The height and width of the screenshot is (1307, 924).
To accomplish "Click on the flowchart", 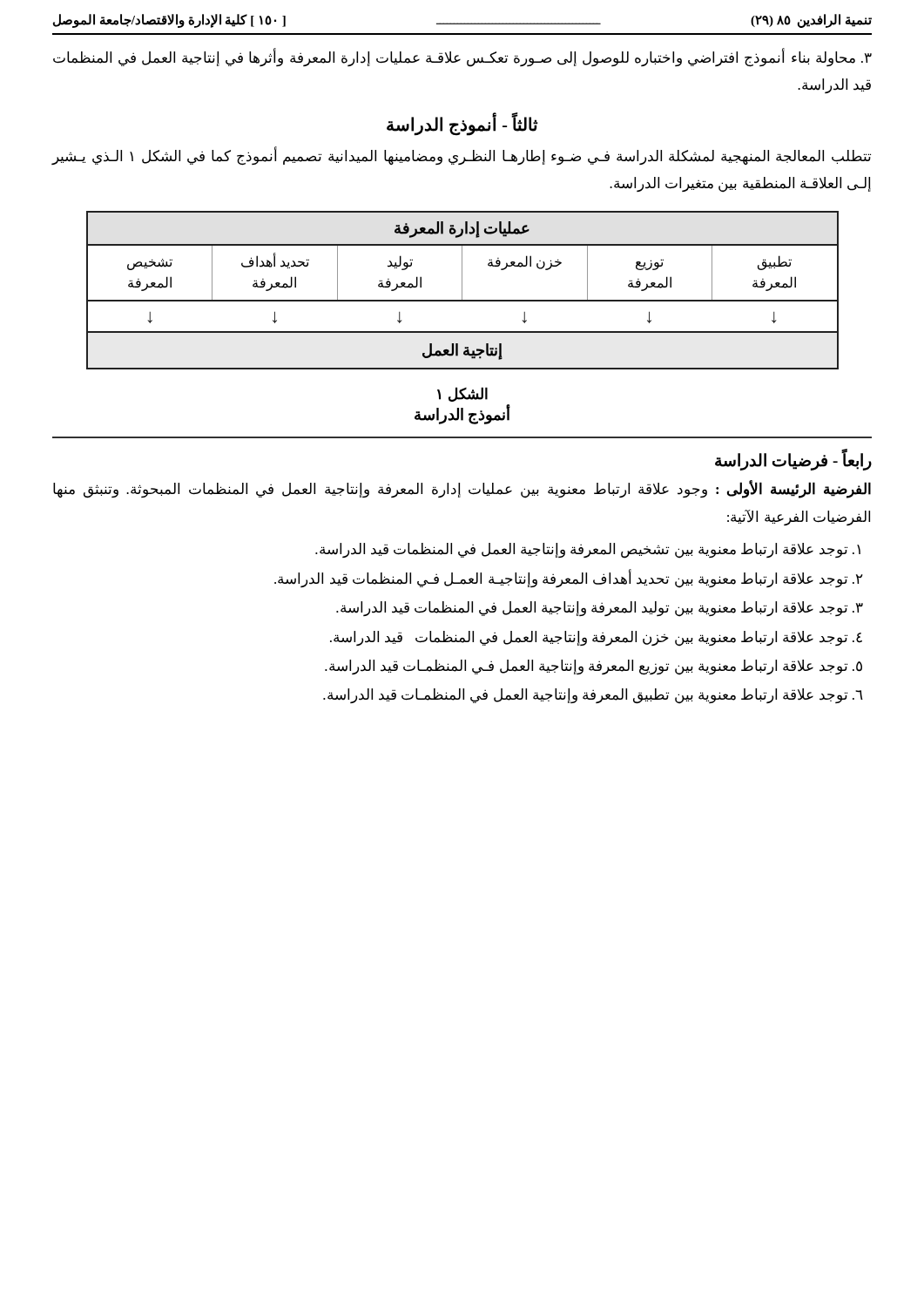I will coord(462,290).
